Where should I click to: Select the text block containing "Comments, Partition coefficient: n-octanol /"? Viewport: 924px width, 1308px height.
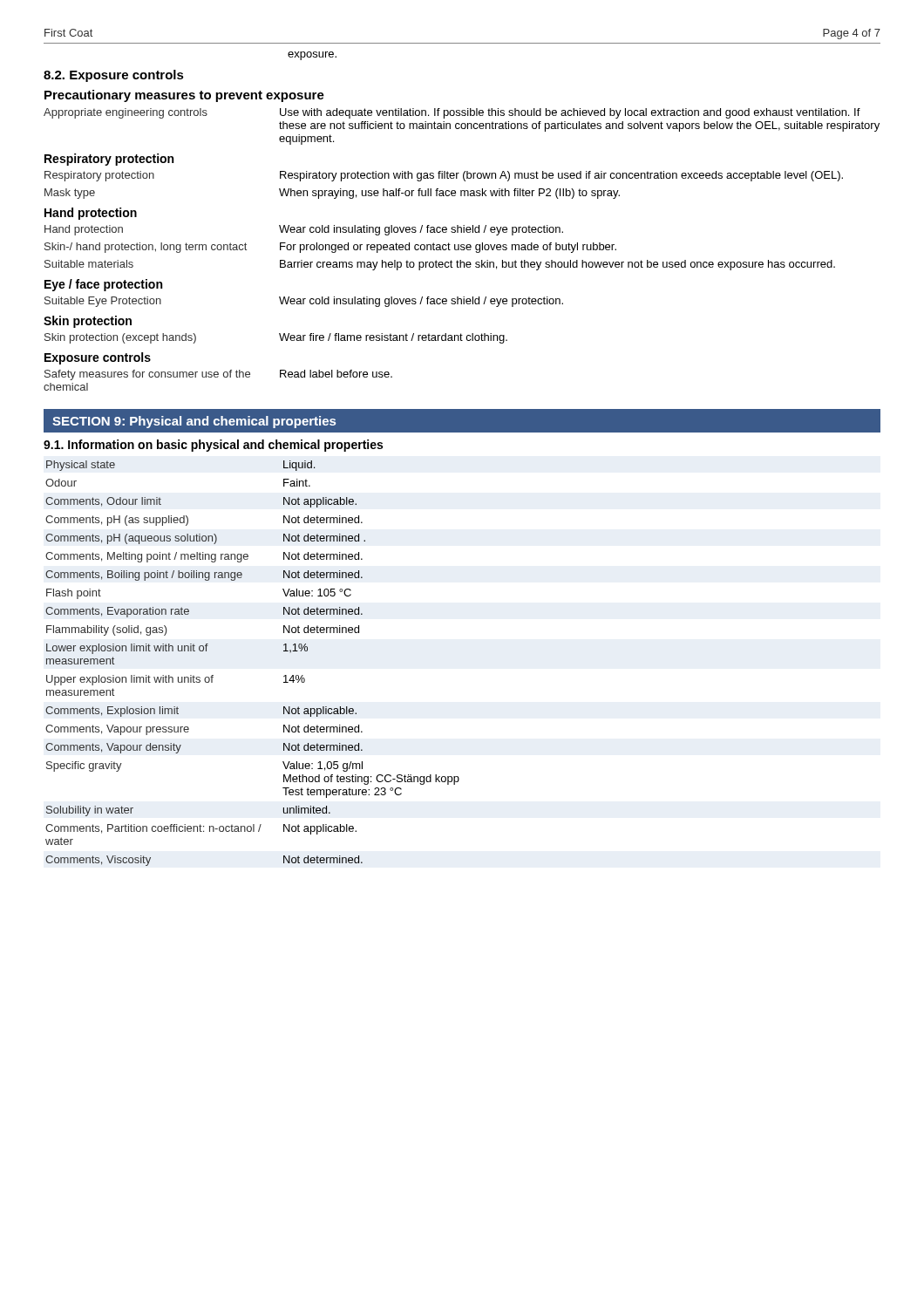point(201,829)
